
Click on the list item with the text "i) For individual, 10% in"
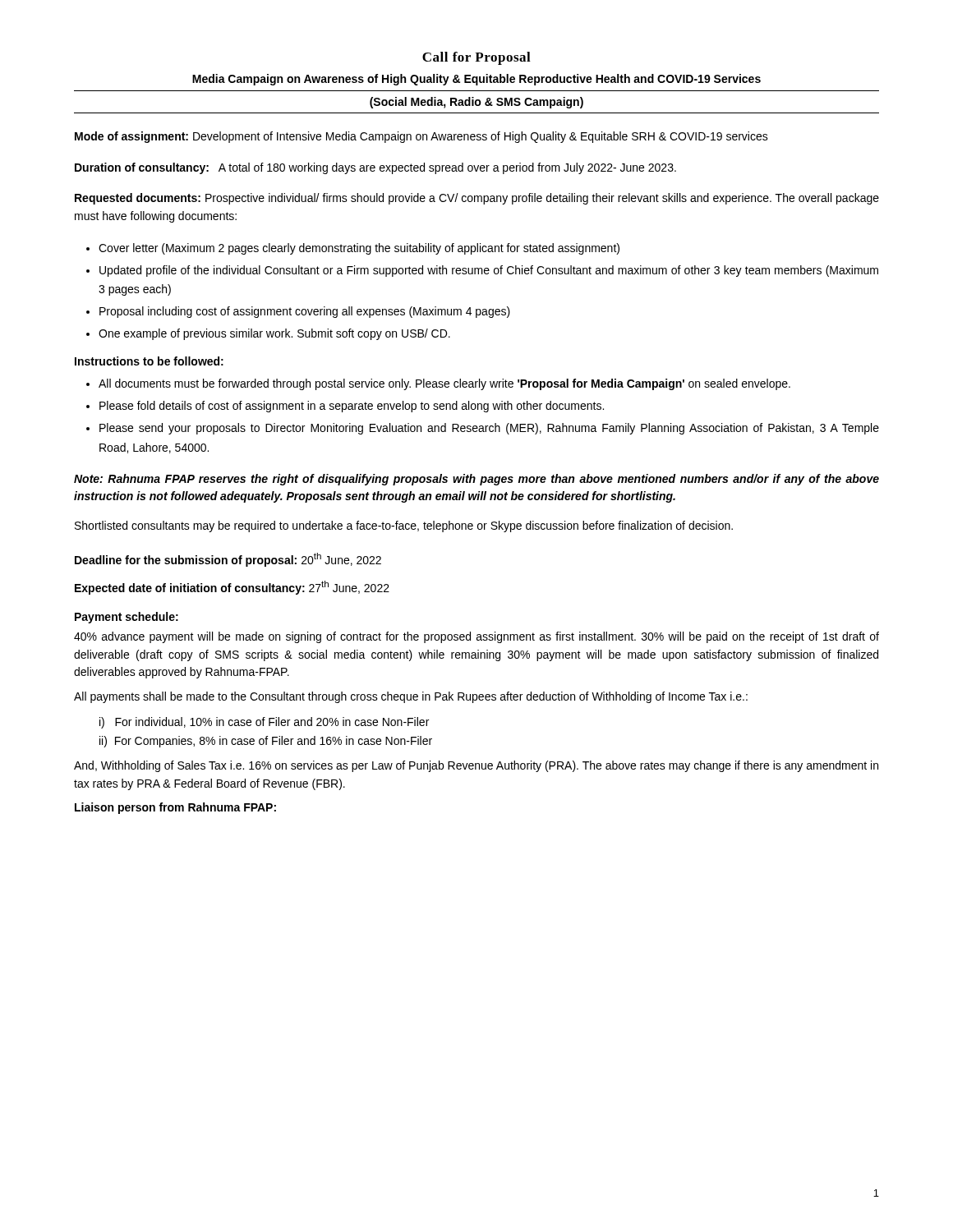pos(264,723)
